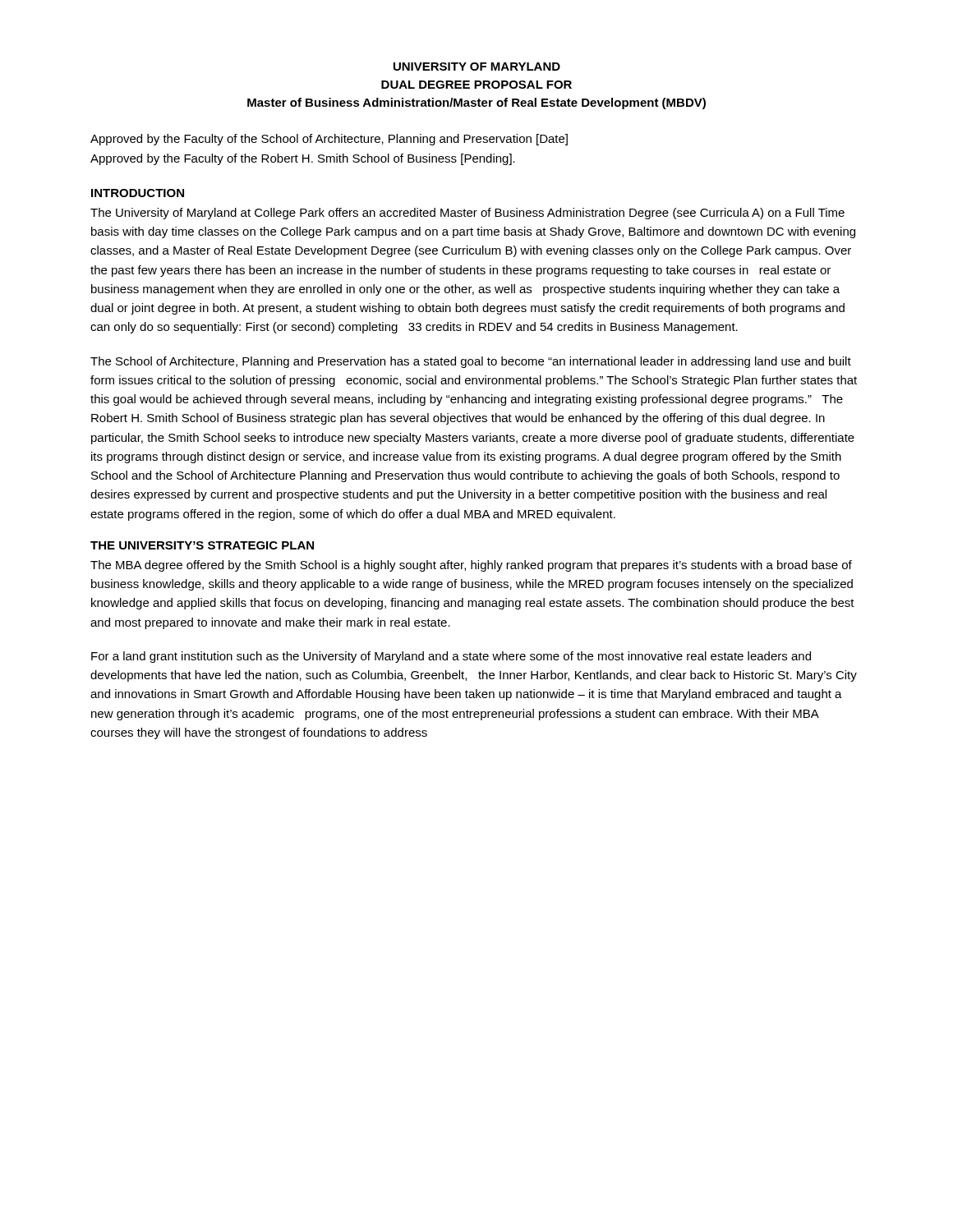Where is the passage that starts "For a land grant institution such as"?

[473, 694]
